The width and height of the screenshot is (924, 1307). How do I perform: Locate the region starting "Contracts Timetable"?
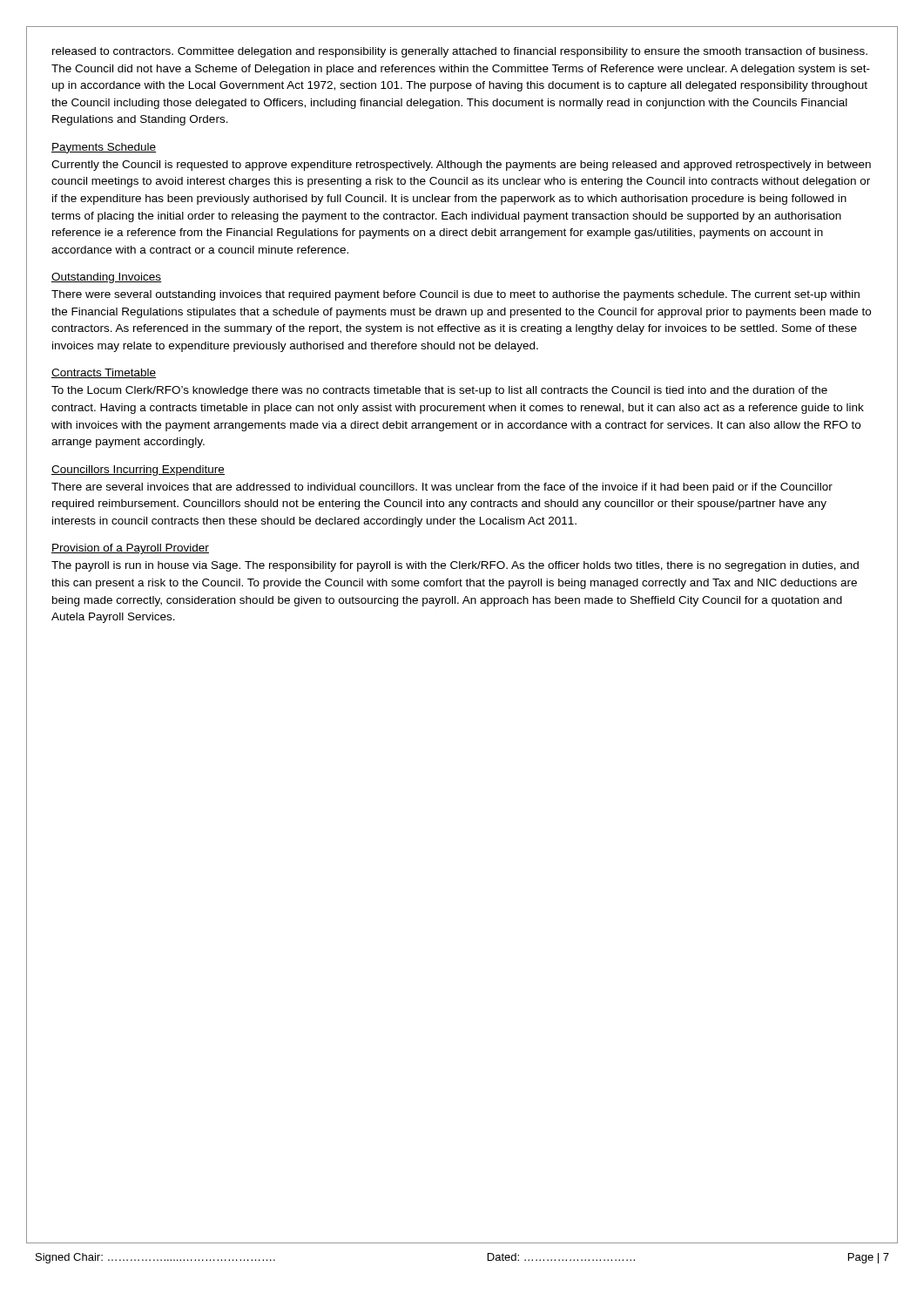click(x=104, y=373)
